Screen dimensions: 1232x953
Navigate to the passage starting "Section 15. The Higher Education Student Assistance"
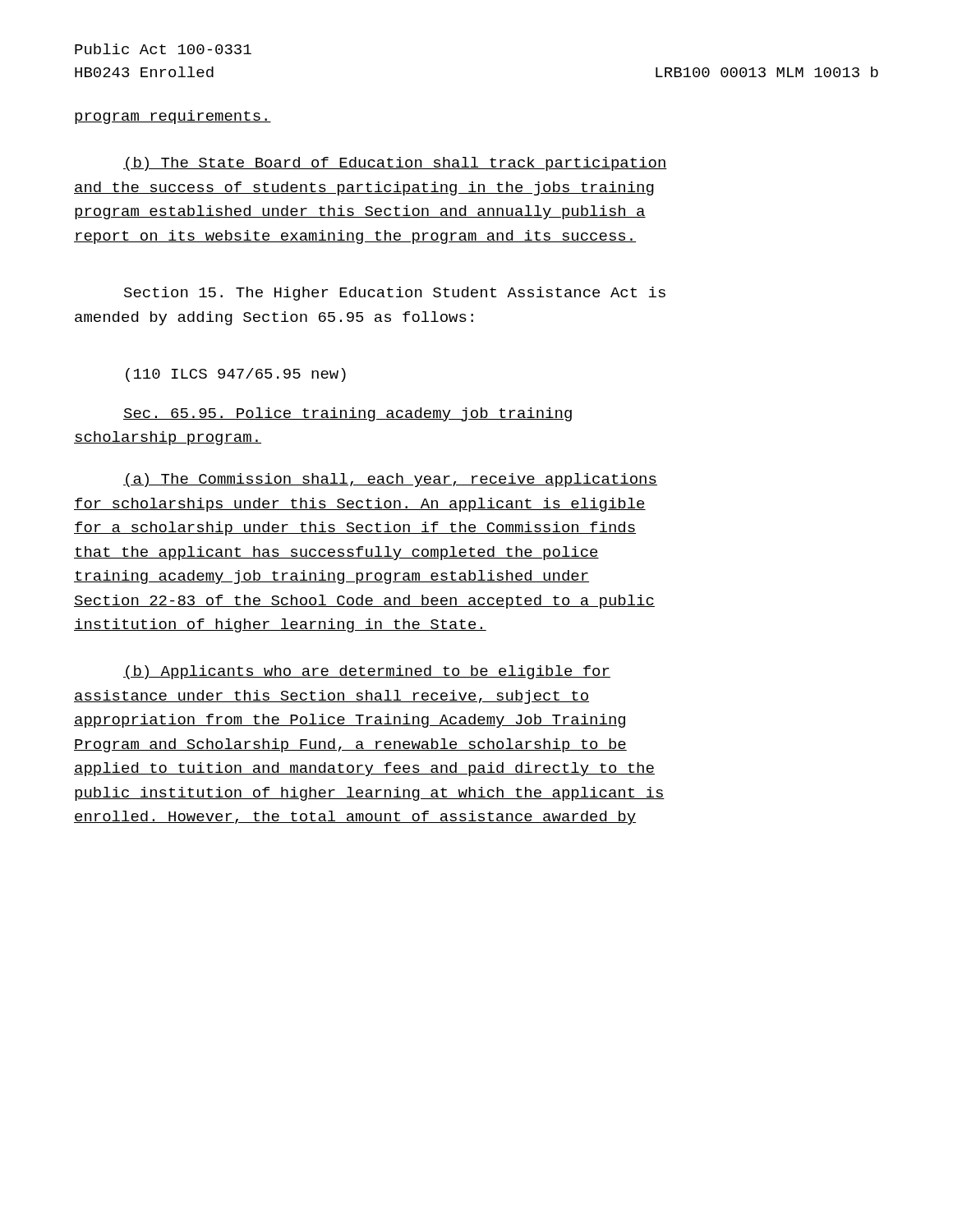(370, 305)
